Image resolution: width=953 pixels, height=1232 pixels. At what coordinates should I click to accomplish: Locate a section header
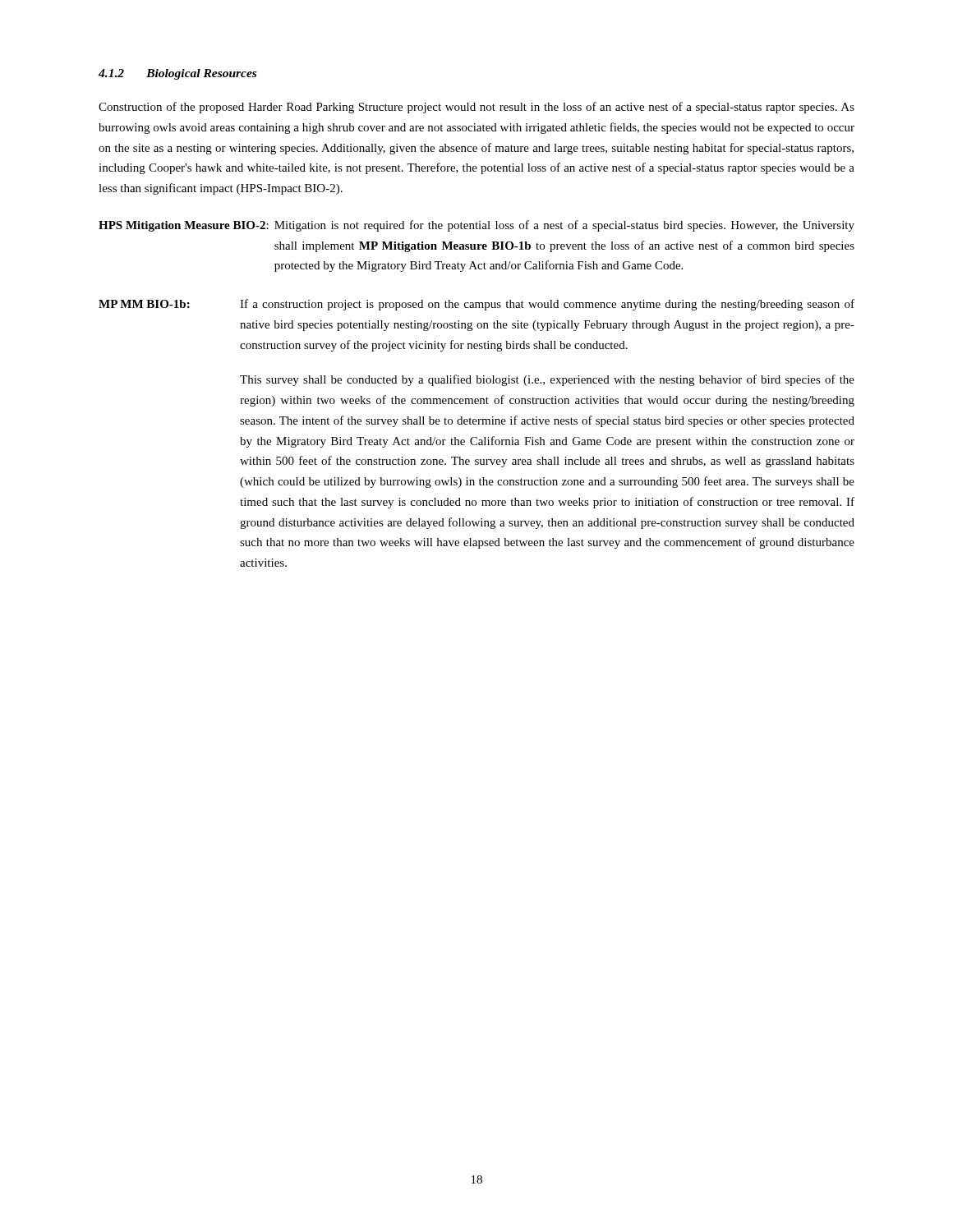(178, 73)
